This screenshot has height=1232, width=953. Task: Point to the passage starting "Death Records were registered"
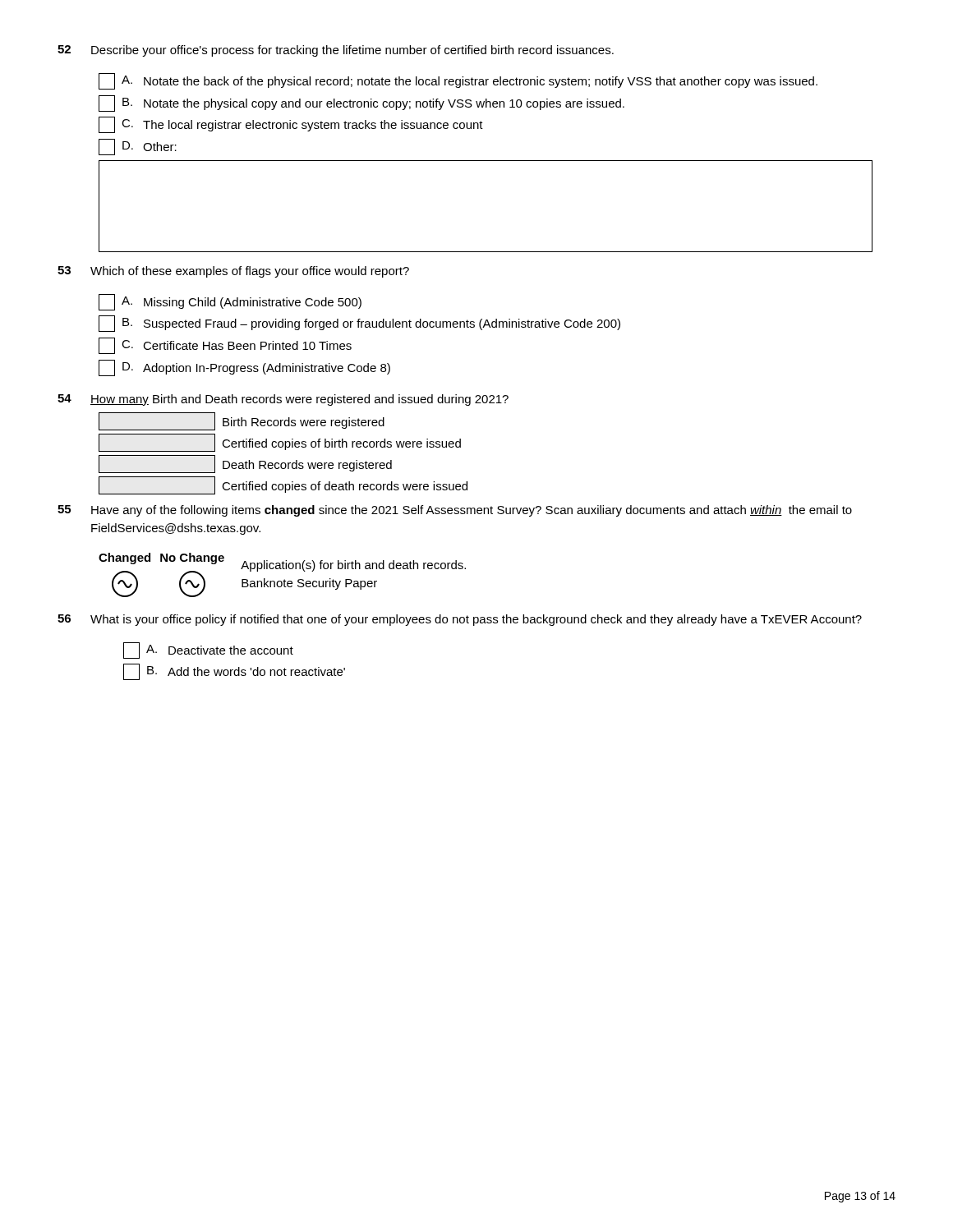(245, 464)
